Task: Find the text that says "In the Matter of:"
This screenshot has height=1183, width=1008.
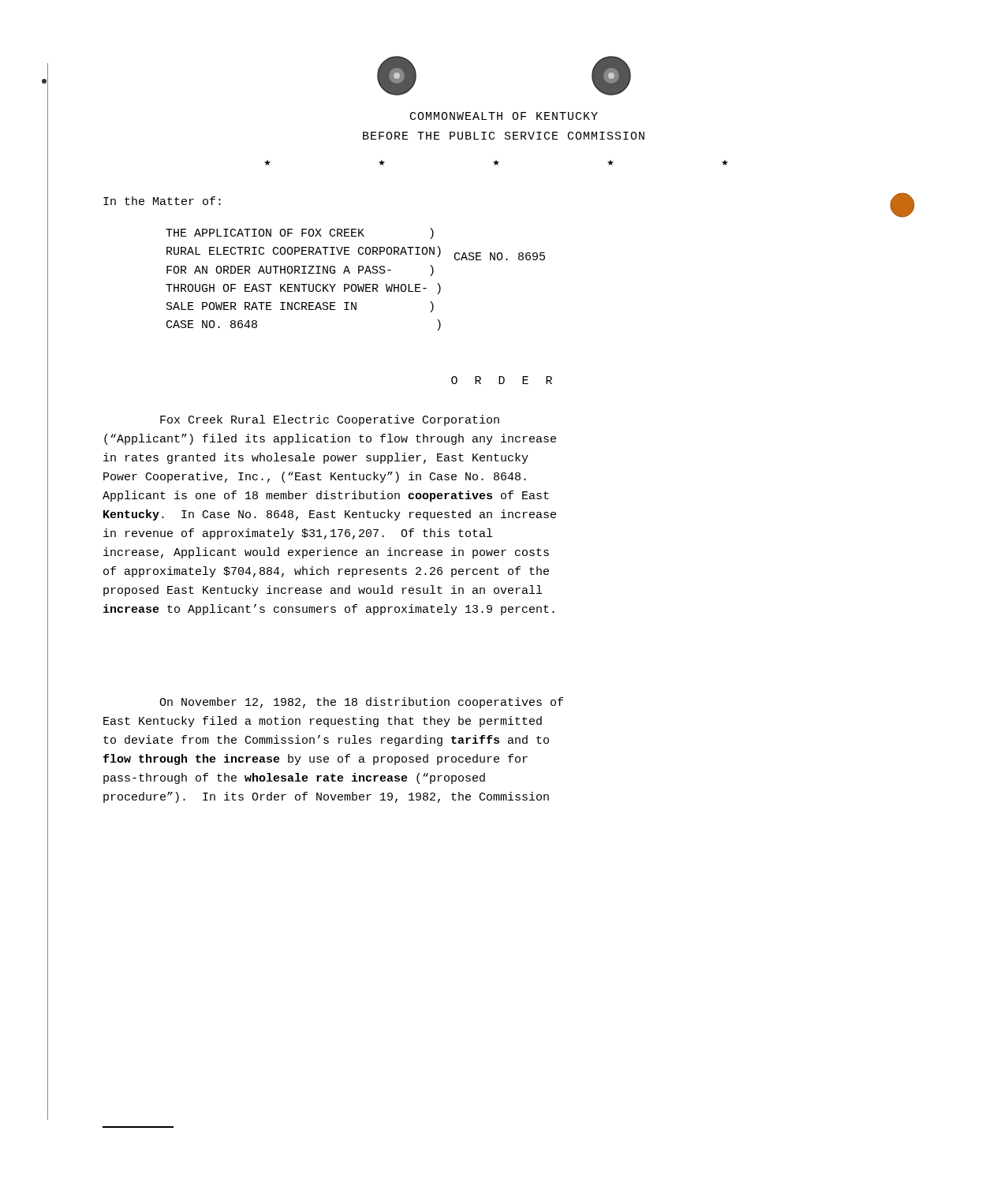Action: pyautogui.click(x=163, y=202)
